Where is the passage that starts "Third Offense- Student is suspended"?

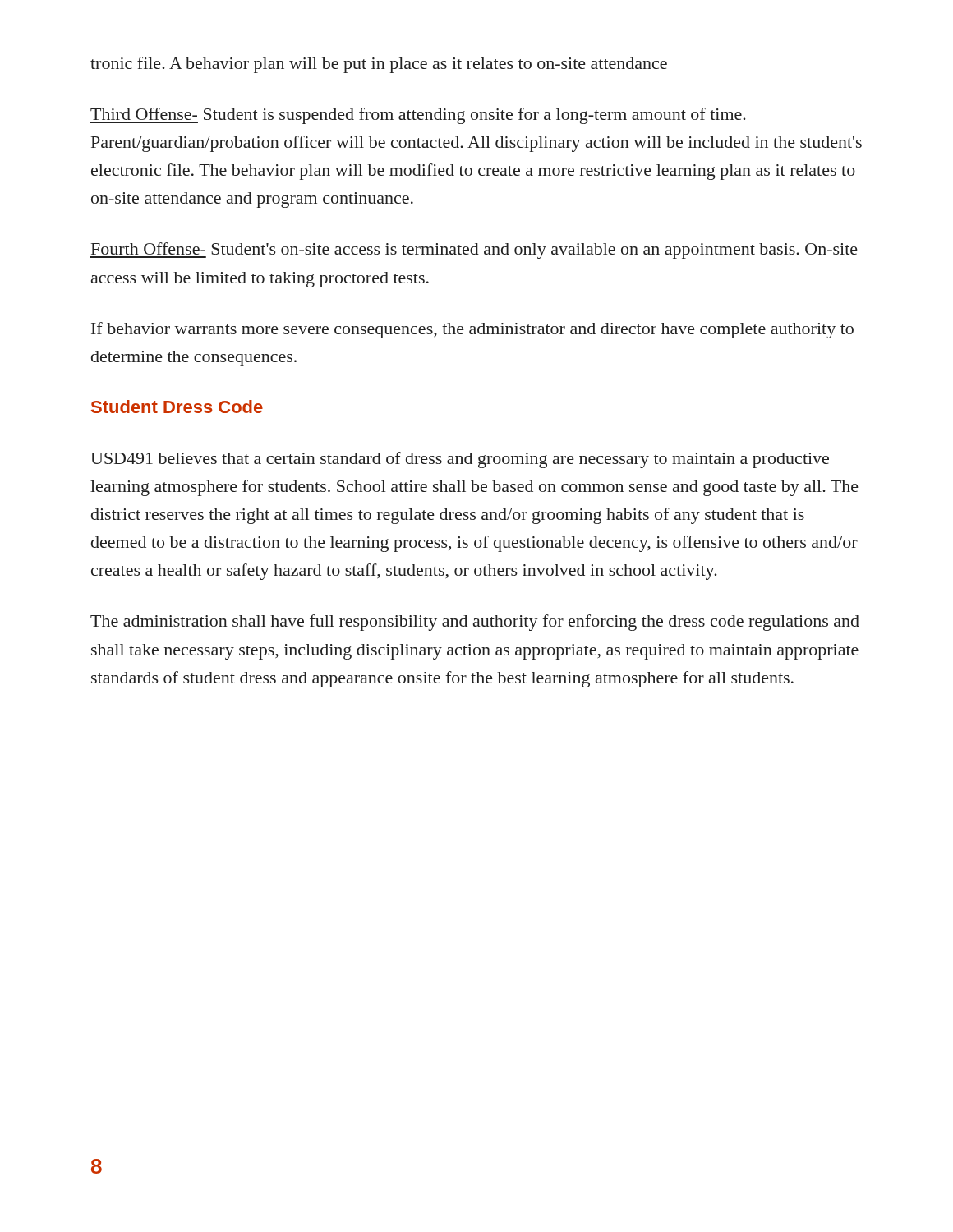point(476,156)
